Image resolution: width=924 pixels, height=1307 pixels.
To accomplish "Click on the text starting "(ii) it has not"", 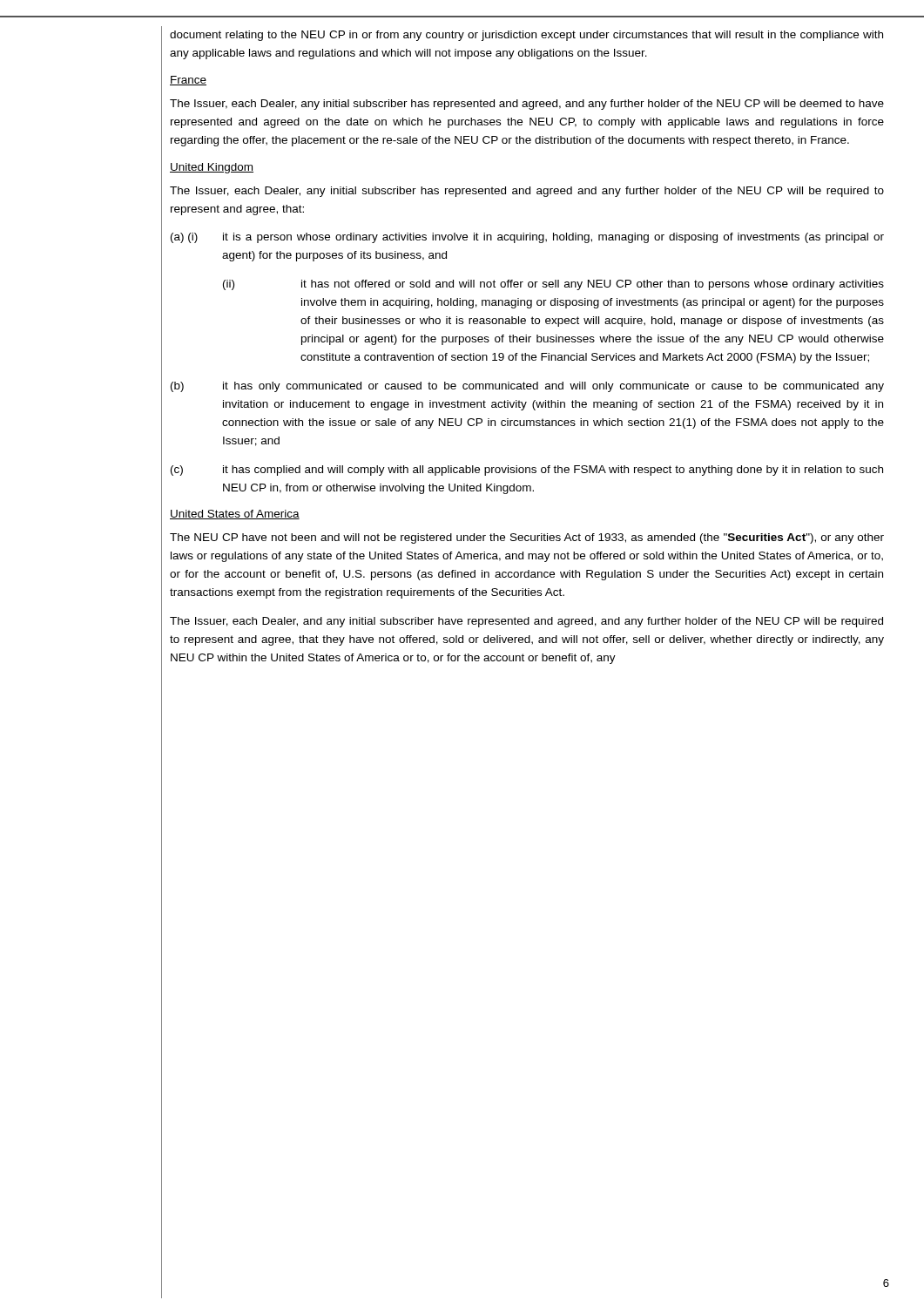I will click(527, 321).
